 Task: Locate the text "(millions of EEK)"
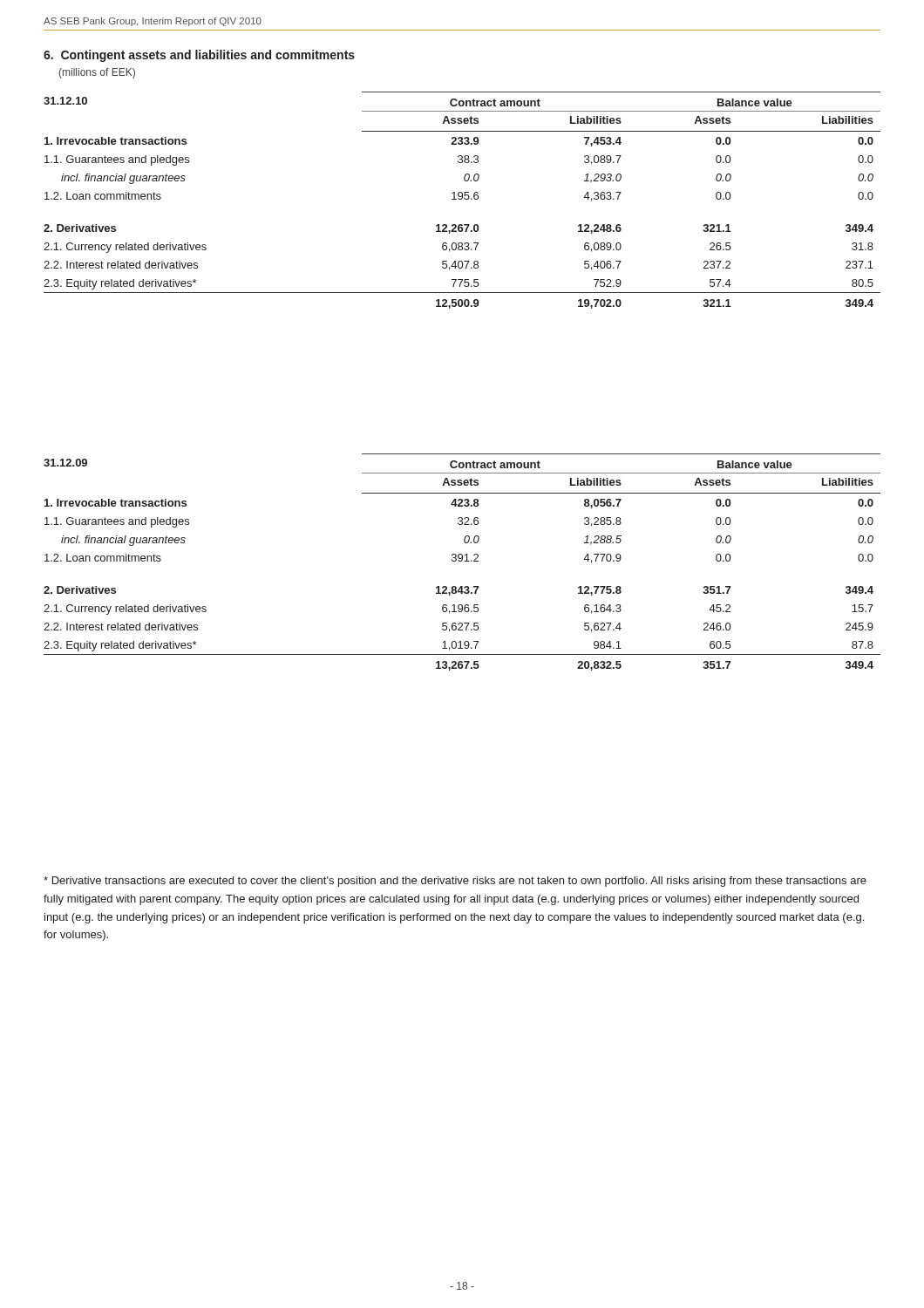click(x=97, y=72)
